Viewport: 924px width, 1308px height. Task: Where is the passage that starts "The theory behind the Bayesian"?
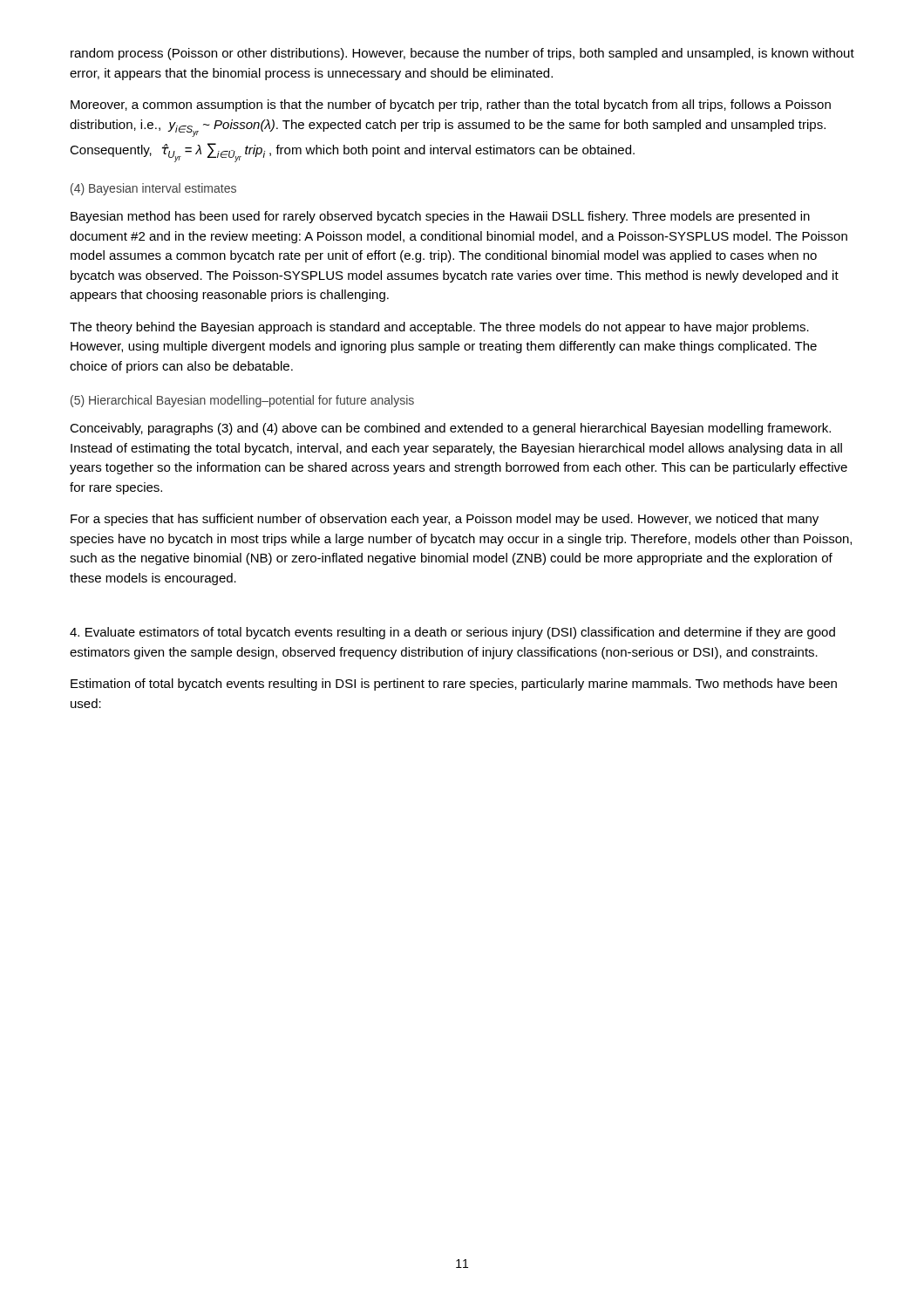(x=462, y=347)
